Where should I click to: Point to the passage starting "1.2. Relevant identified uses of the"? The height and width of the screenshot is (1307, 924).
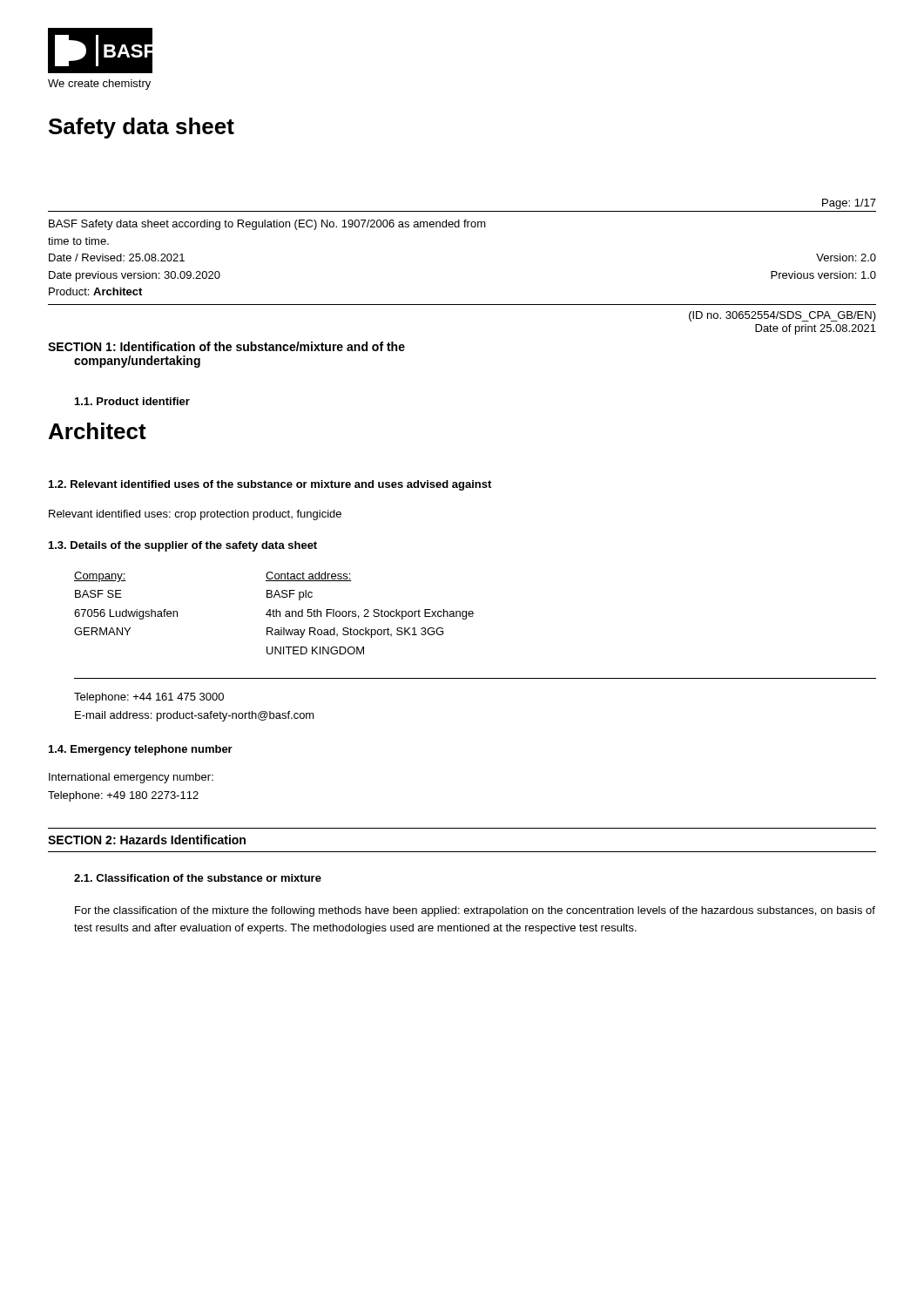(270, 484)
